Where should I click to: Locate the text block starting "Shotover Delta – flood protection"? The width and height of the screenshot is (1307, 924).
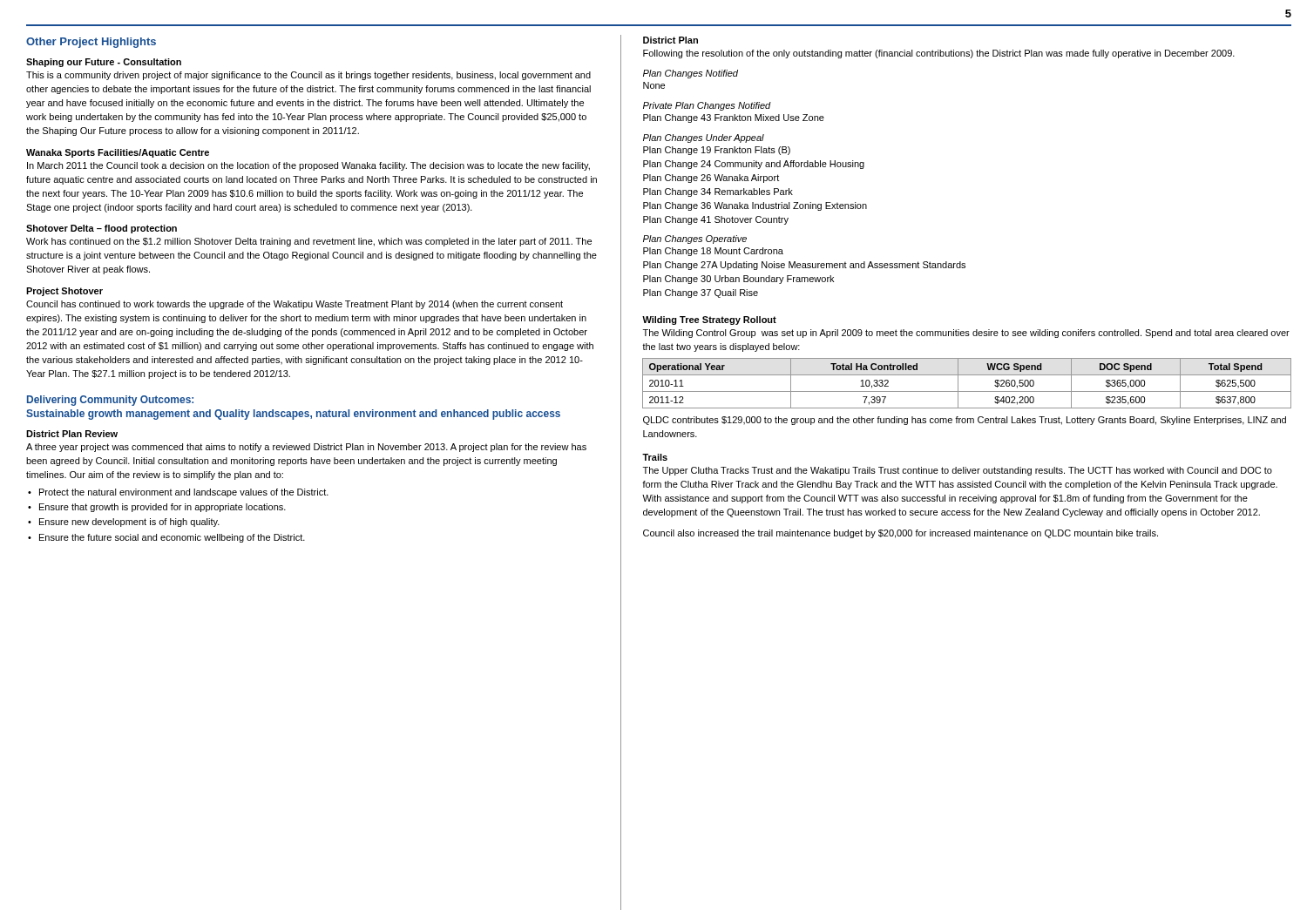(x=102, y=229)
